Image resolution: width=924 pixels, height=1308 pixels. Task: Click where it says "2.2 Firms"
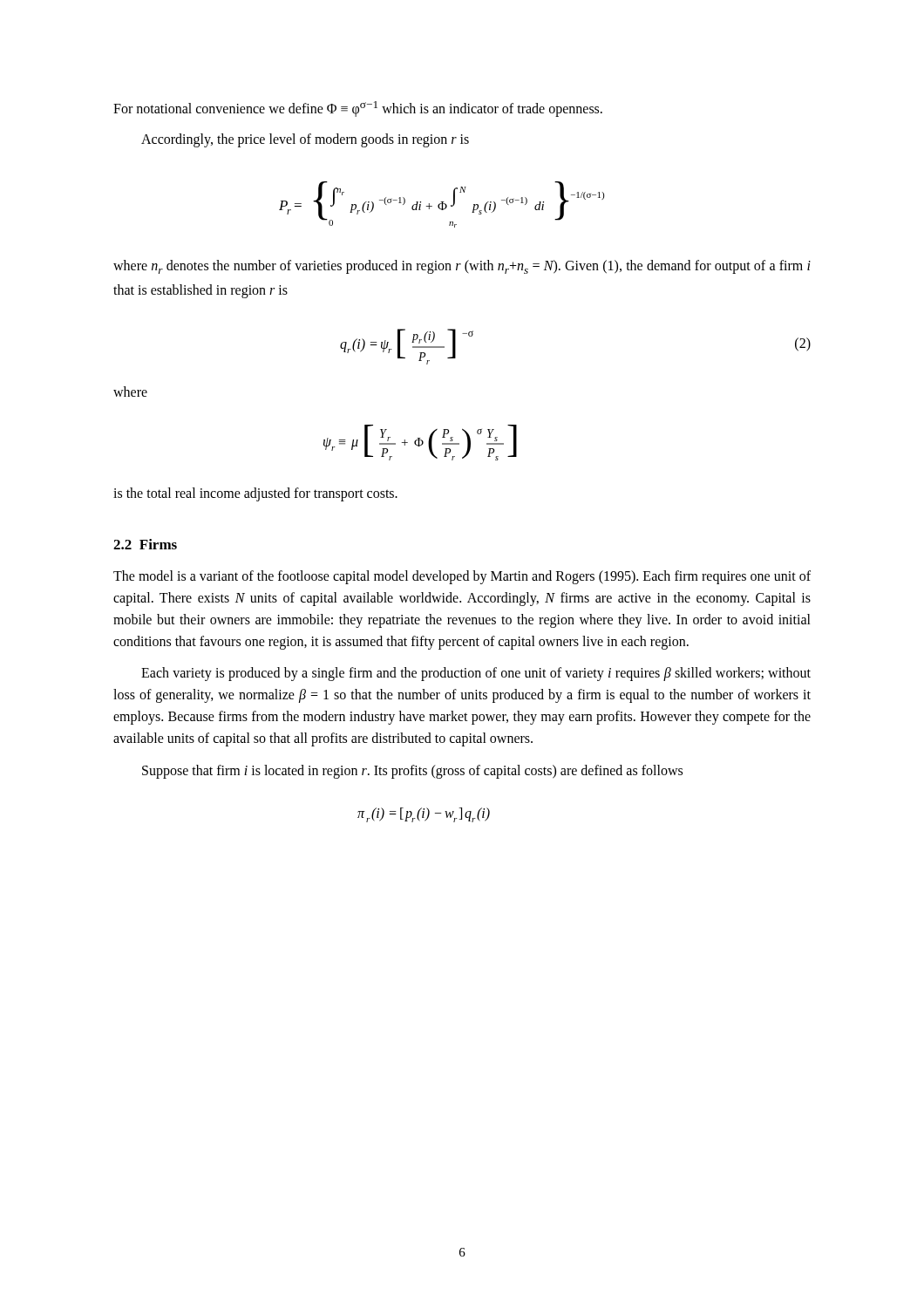coord(145,545)
